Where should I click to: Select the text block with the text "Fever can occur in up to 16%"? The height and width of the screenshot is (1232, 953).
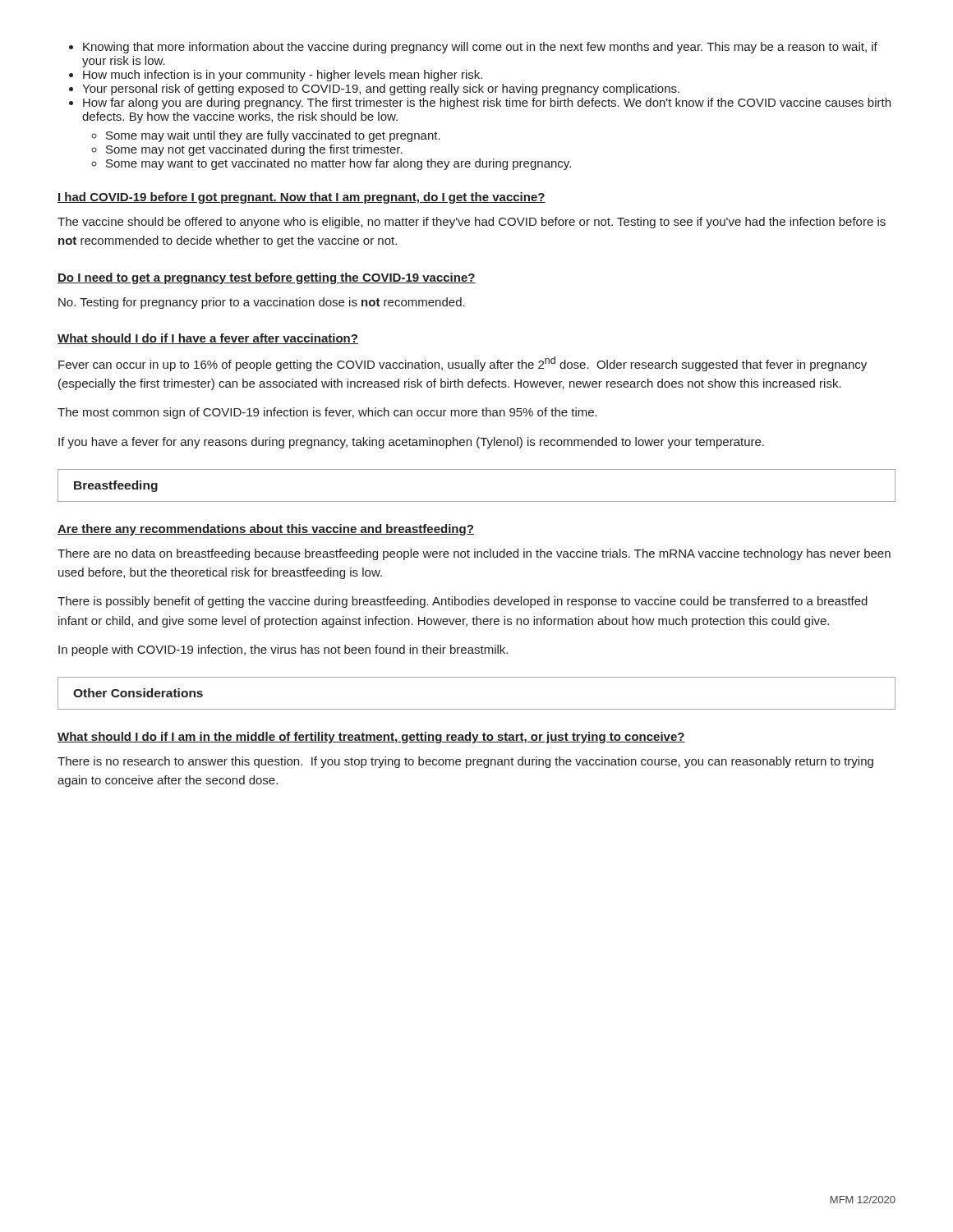[462, 372]
